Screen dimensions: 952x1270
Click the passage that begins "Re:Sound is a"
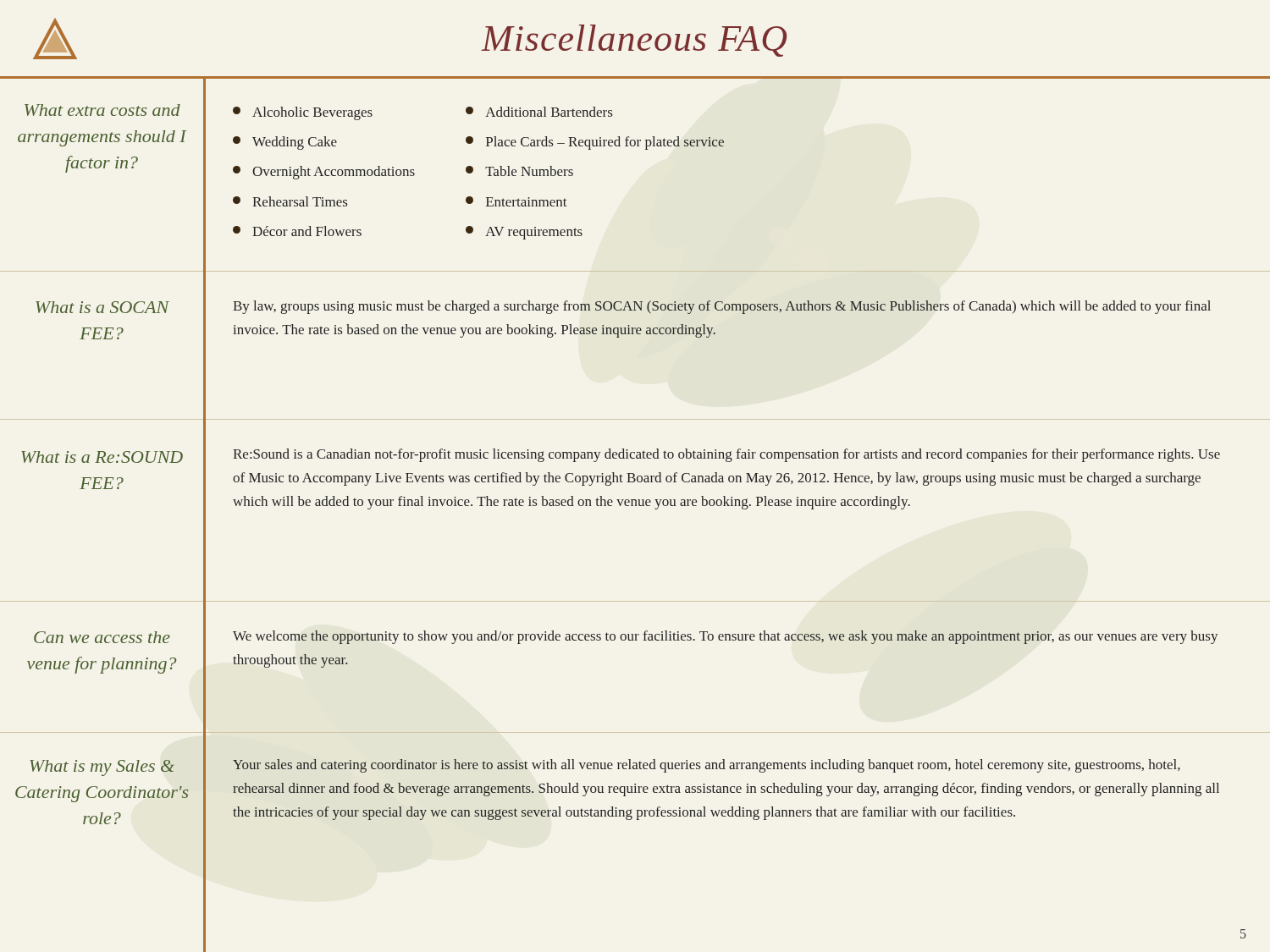pyautogui.click(x=727, y=478)
